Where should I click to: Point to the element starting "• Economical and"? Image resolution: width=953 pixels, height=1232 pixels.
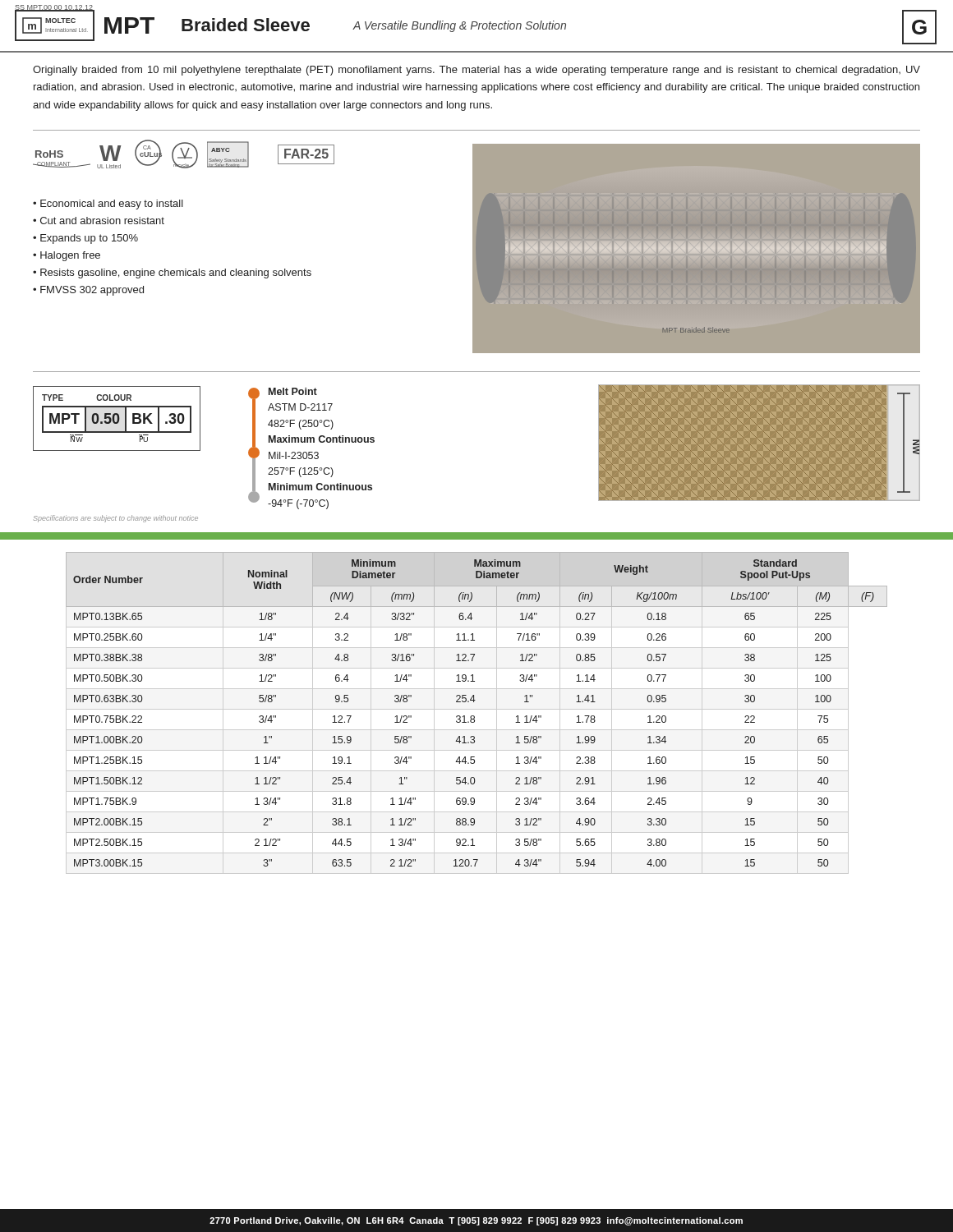point(108,203)
